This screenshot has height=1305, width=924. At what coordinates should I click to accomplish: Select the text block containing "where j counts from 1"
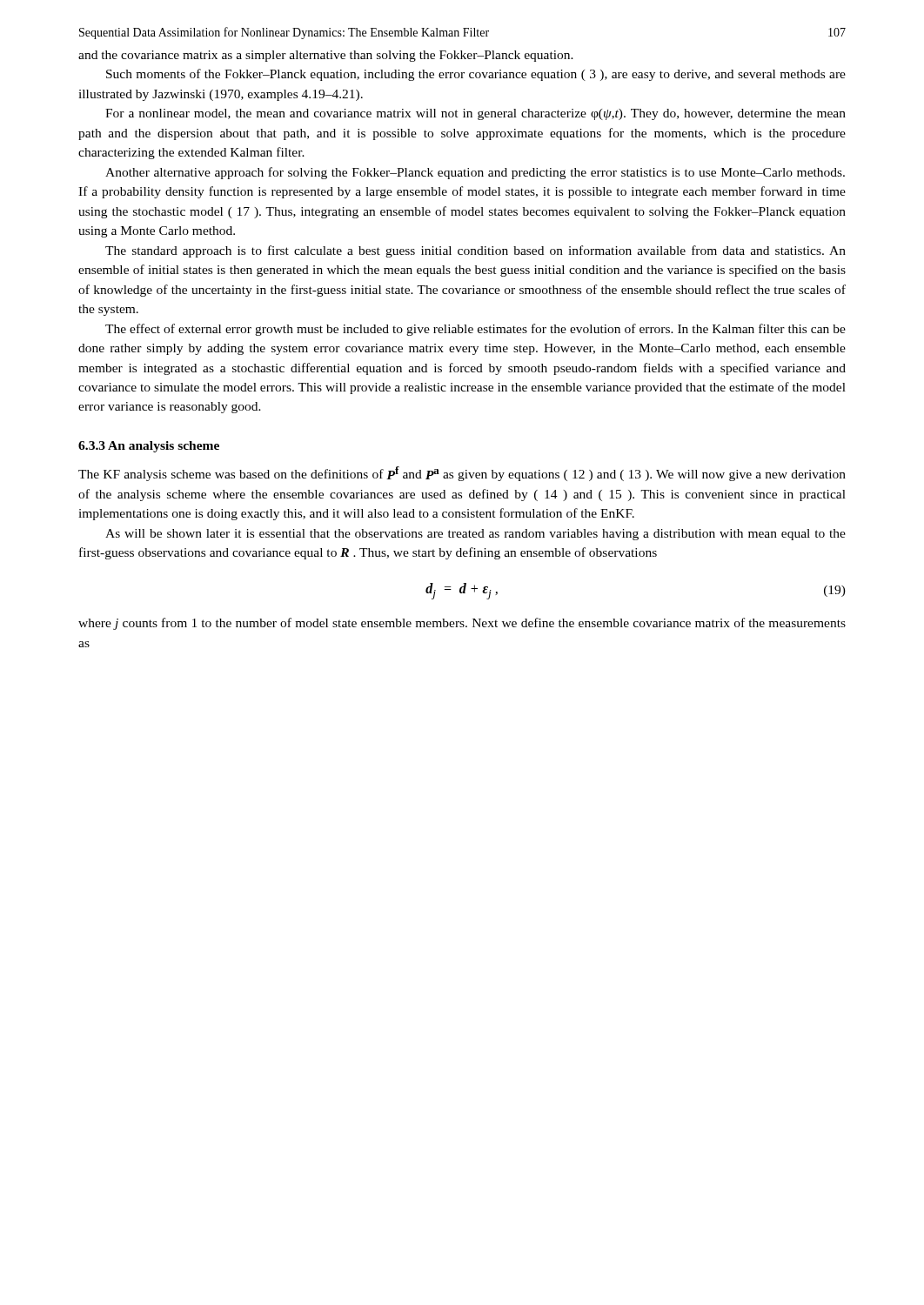[x=462, y=633]
